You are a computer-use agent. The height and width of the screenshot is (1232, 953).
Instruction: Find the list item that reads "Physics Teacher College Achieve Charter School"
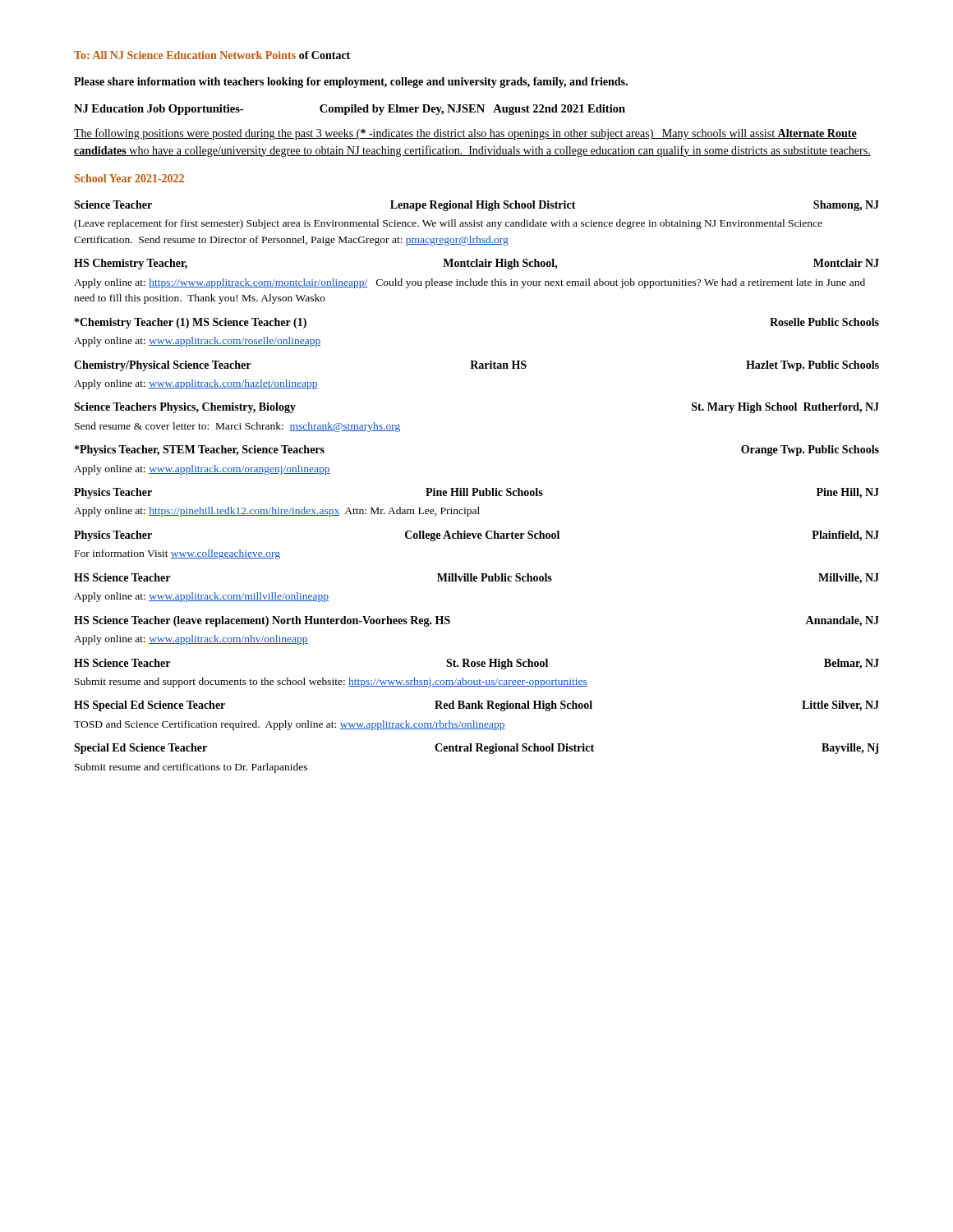[476, 544]
